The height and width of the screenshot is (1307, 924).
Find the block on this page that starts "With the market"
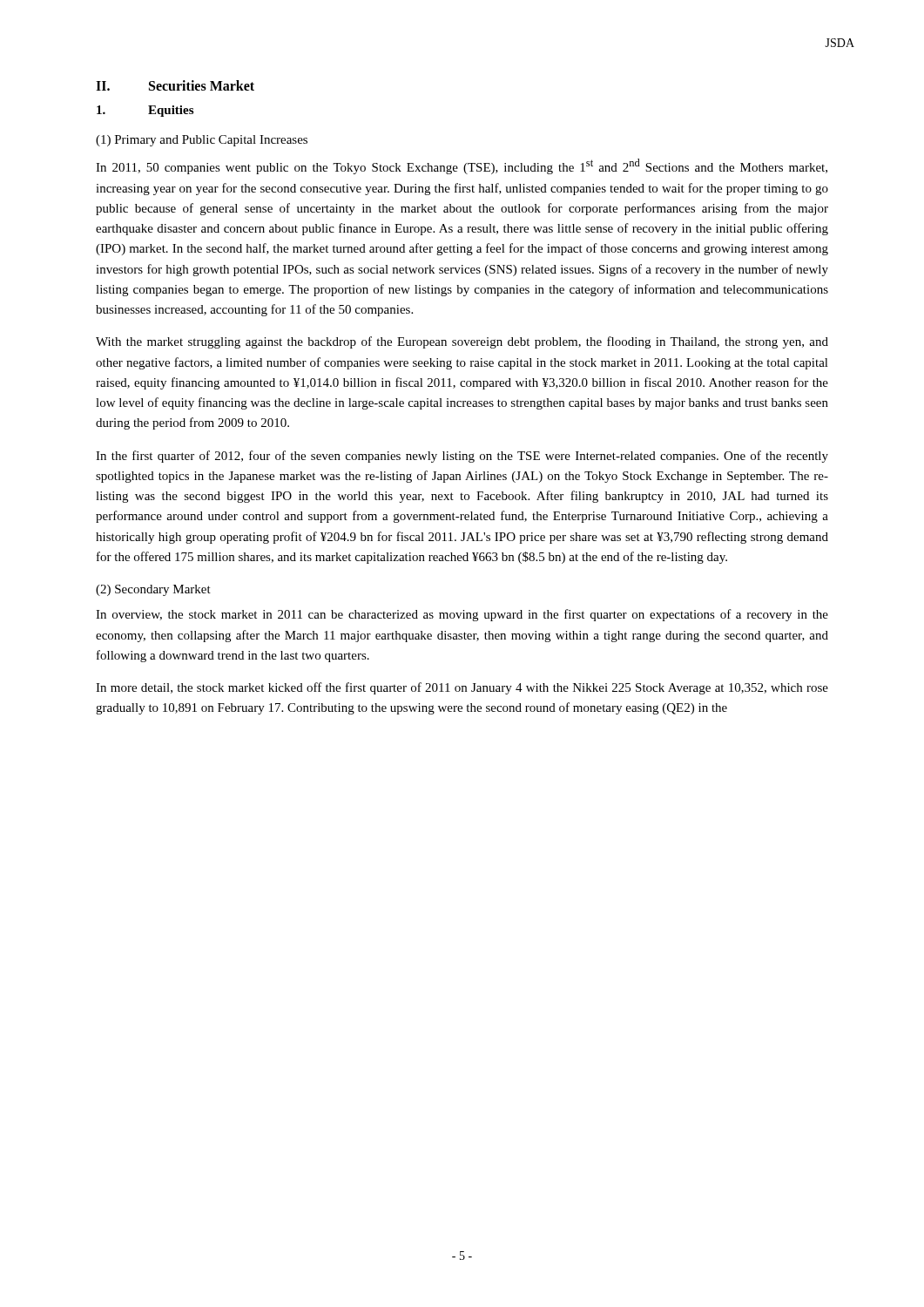[x=462, y=383]
